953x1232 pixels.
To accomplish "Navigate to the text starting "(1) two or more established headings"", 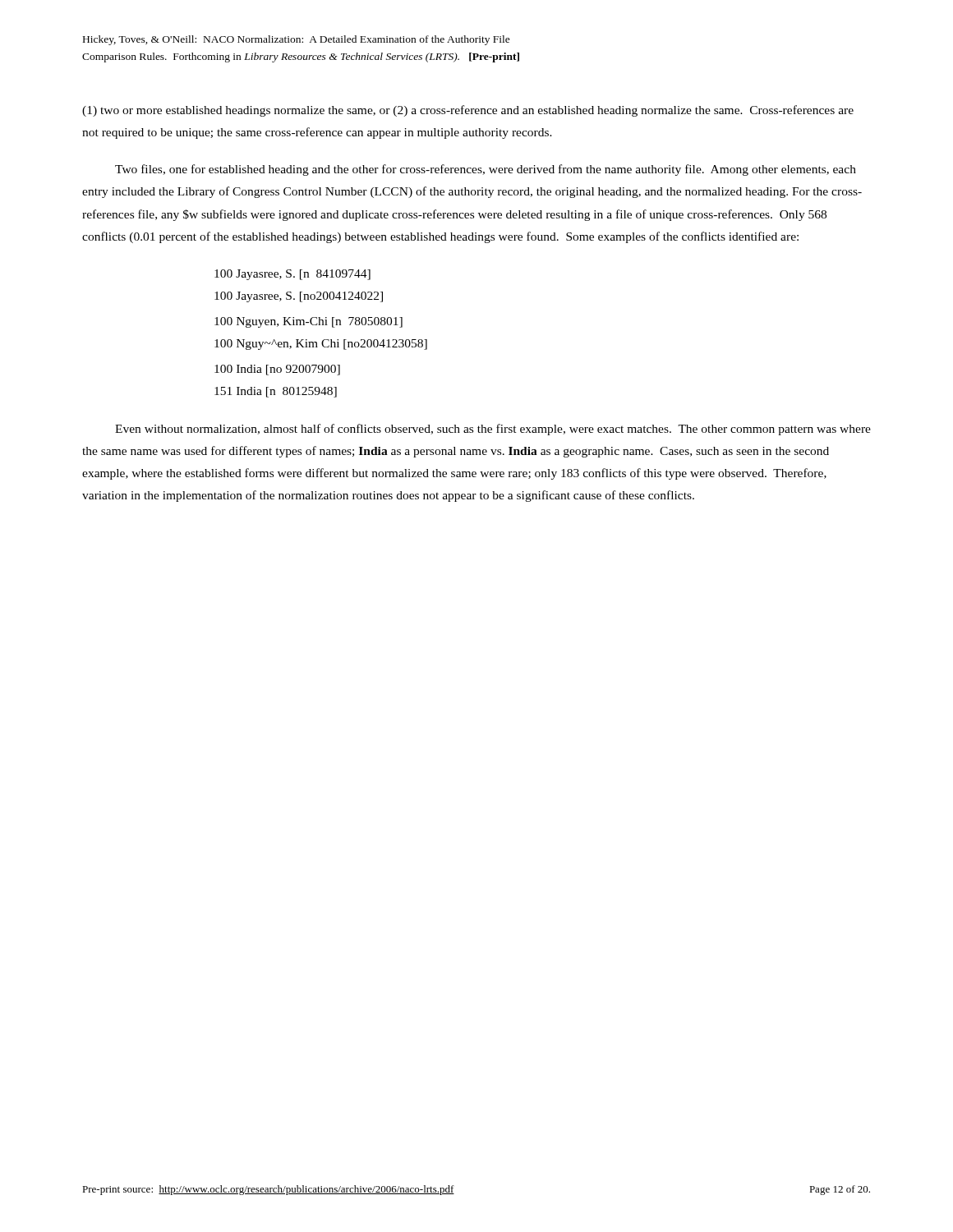I will click(x=476, y=121).
